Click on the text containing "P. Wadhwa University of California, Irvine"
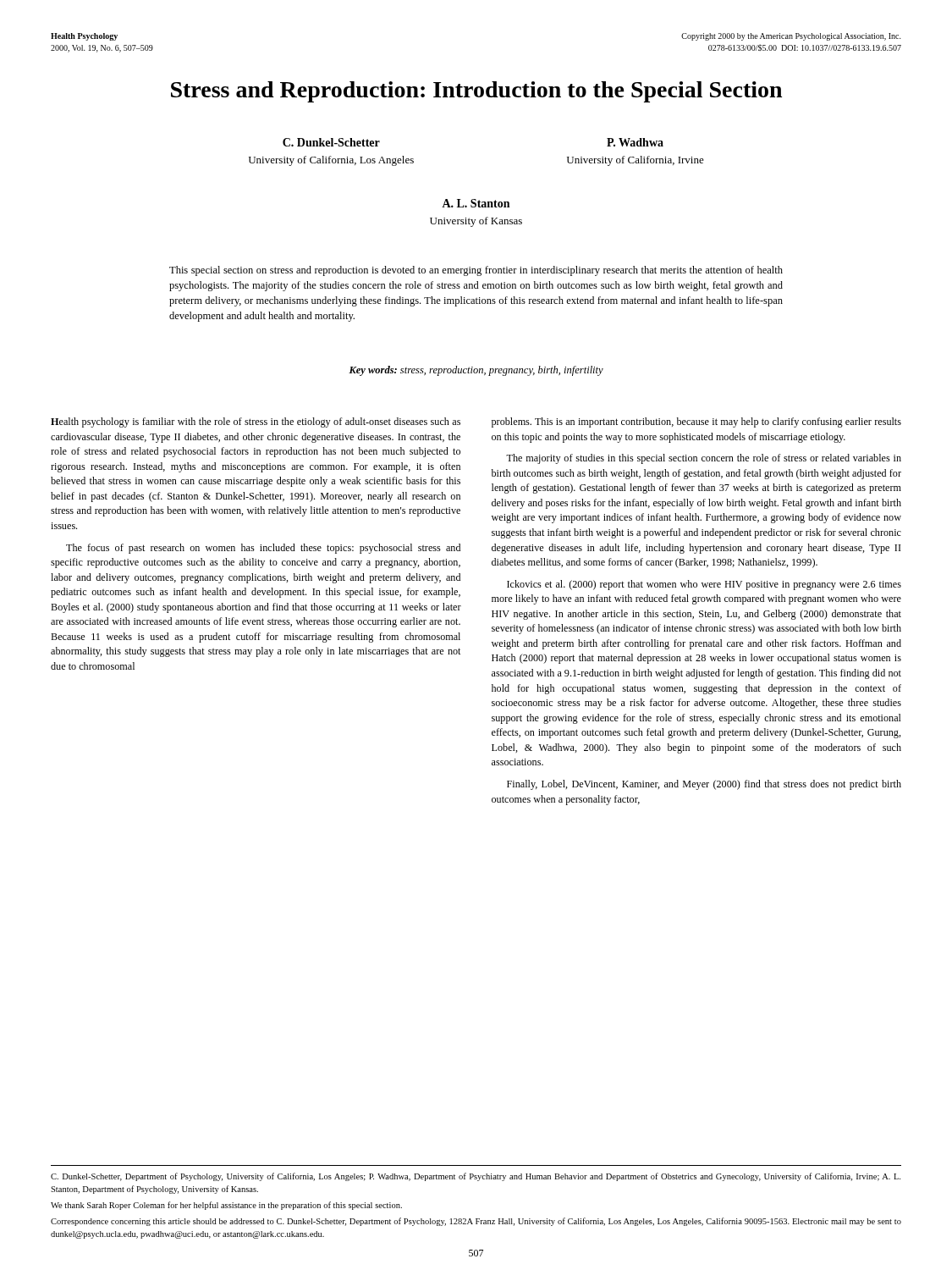The height and width of the screenshot is (1270, 952). [635, 151]
